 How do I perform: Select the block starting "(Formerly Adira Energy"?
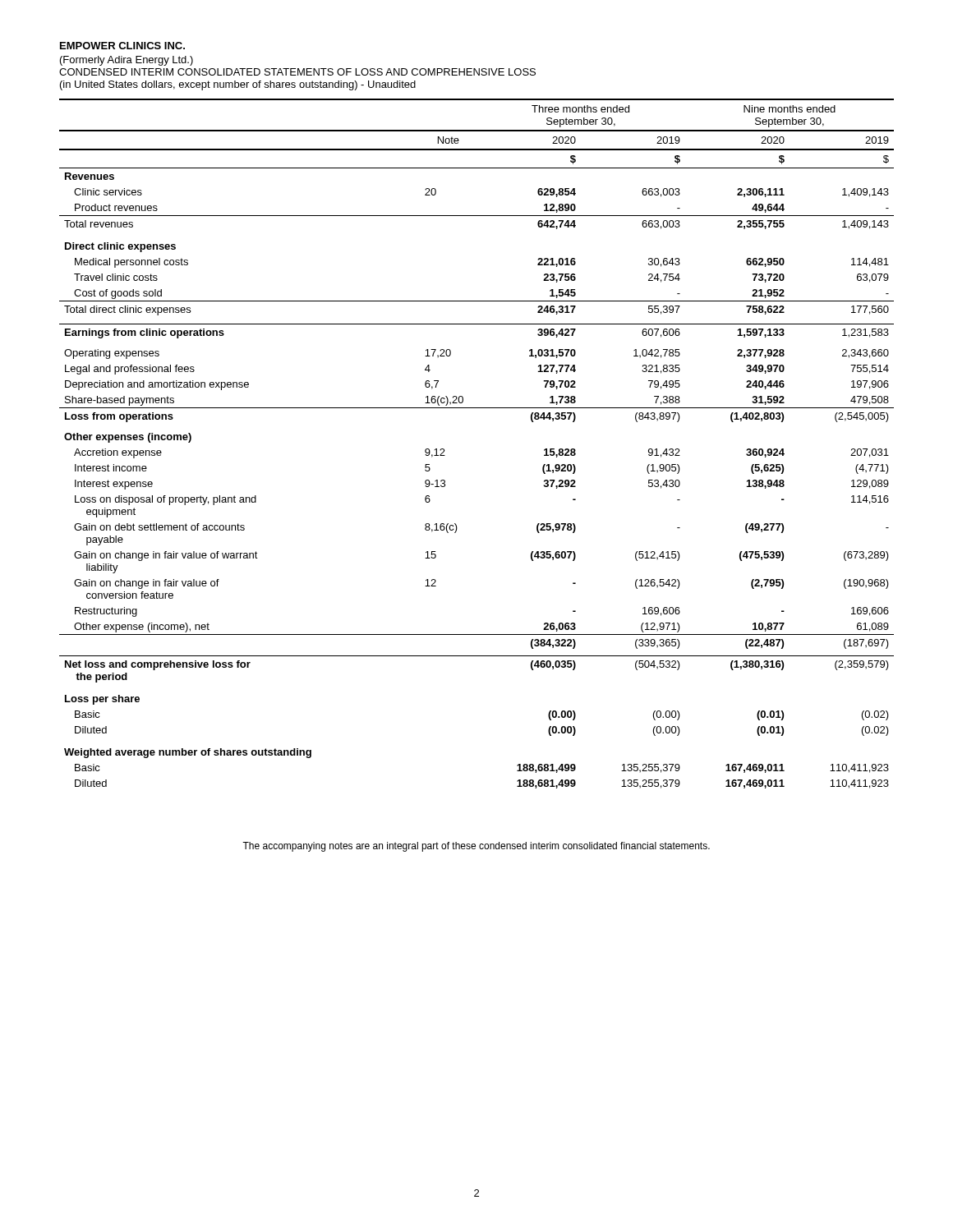(298, 72)
